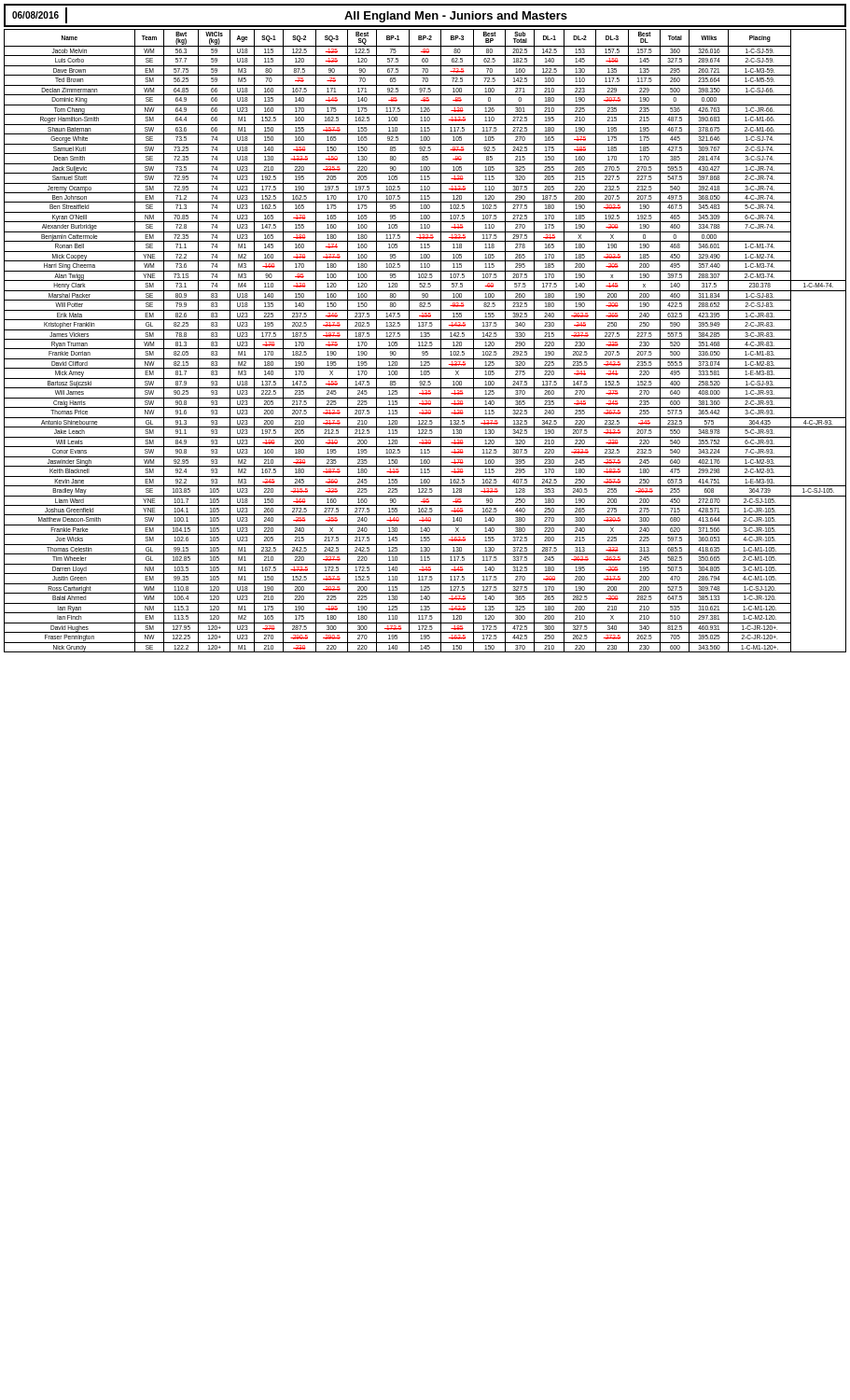Click on the table containing "Joshua Greenfield"

click(x=425, y=341)
